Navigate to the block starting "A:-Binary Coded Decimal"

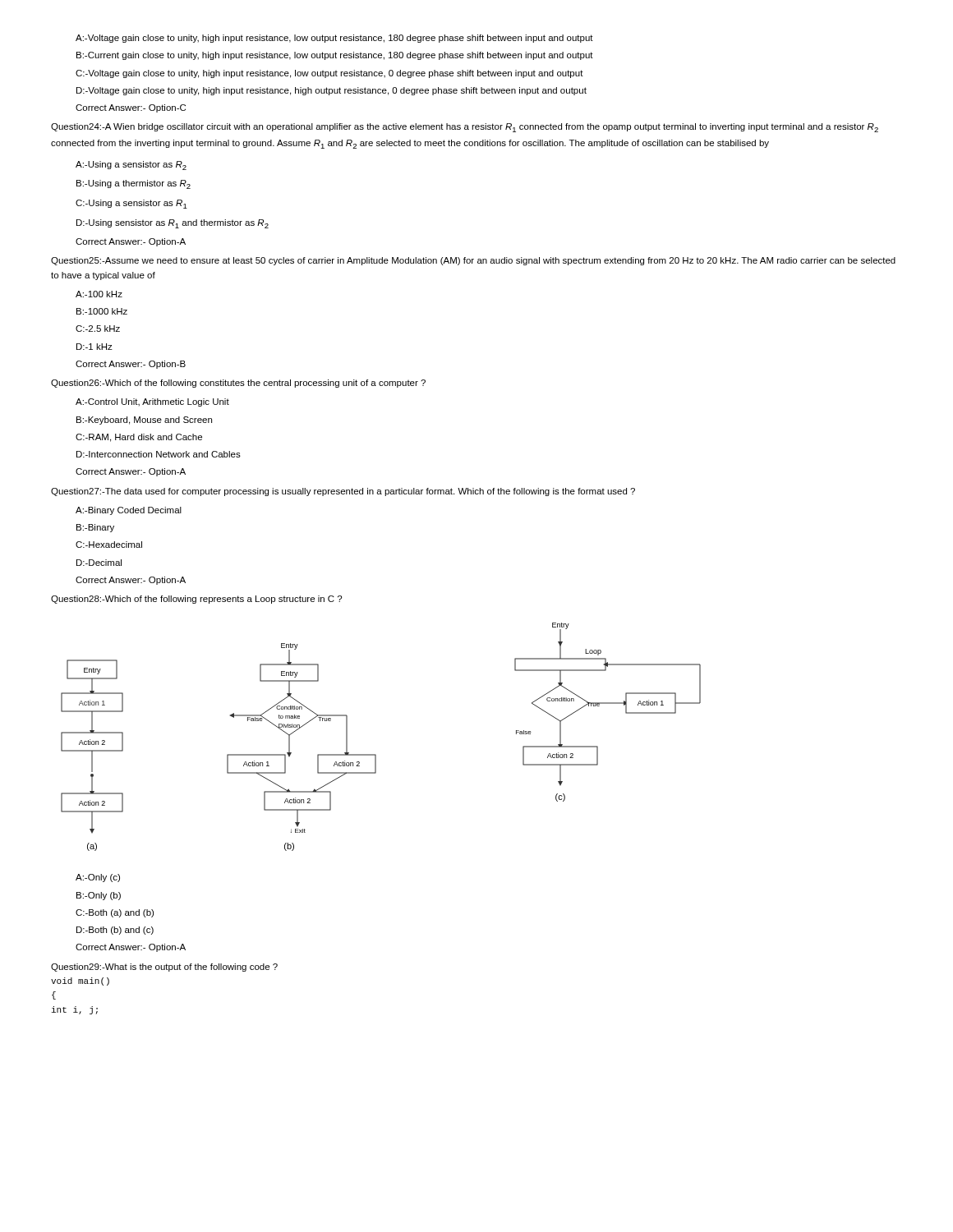click(x=129, y=510)
